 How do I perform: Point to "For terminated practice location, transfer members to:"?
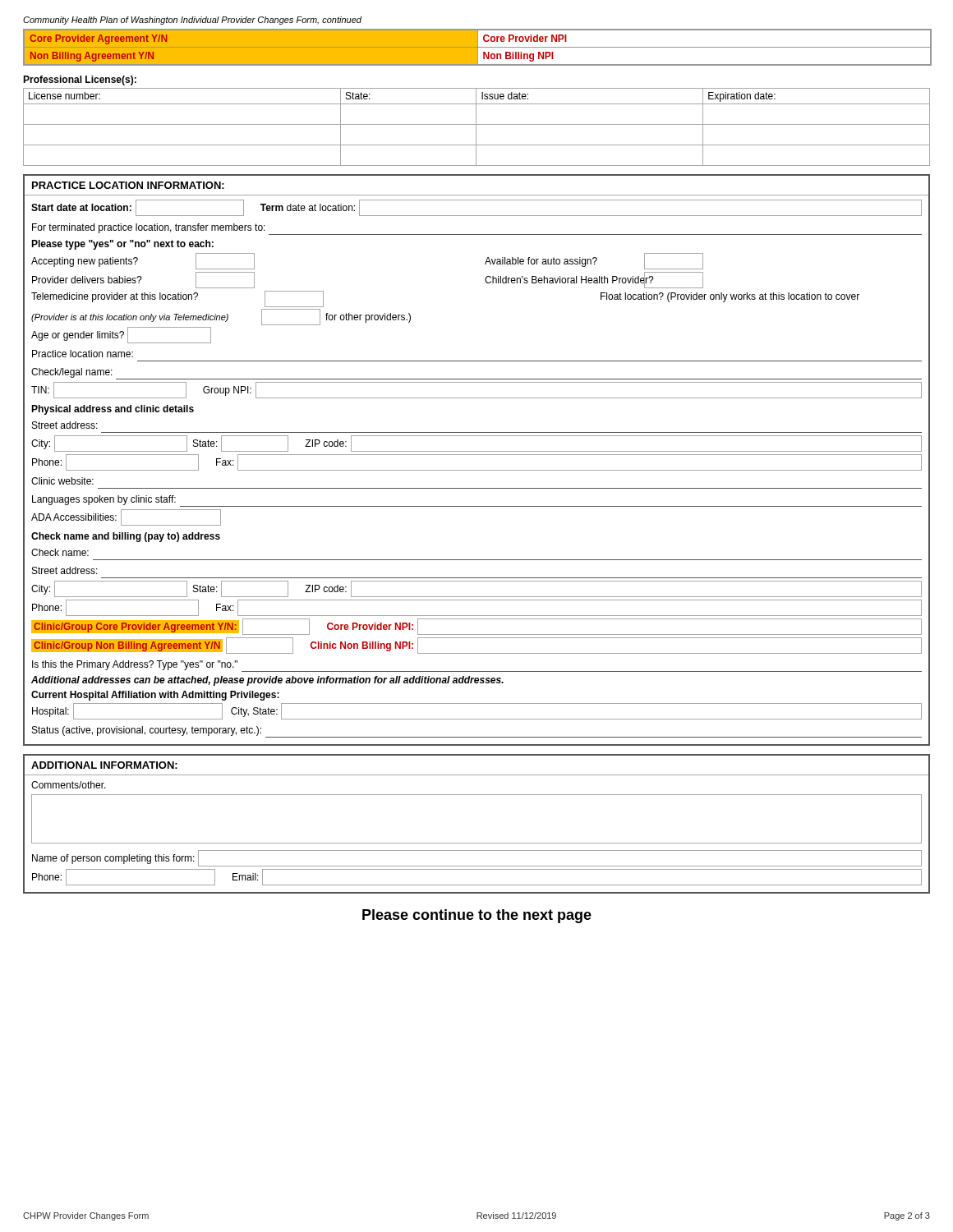click(476, 227)
